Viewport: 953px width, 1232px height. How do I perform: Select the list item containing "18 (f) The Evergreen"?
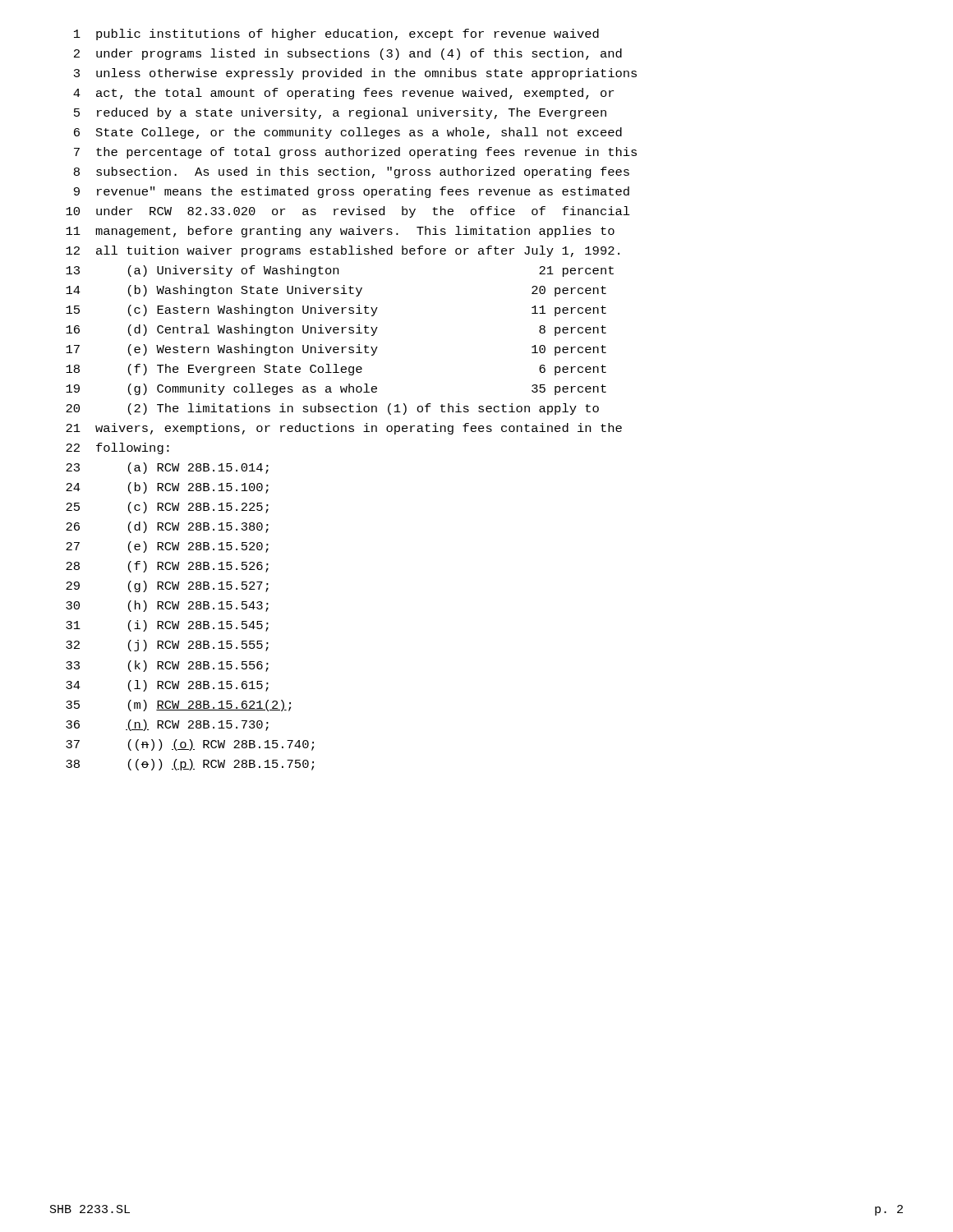coord(336,370)
